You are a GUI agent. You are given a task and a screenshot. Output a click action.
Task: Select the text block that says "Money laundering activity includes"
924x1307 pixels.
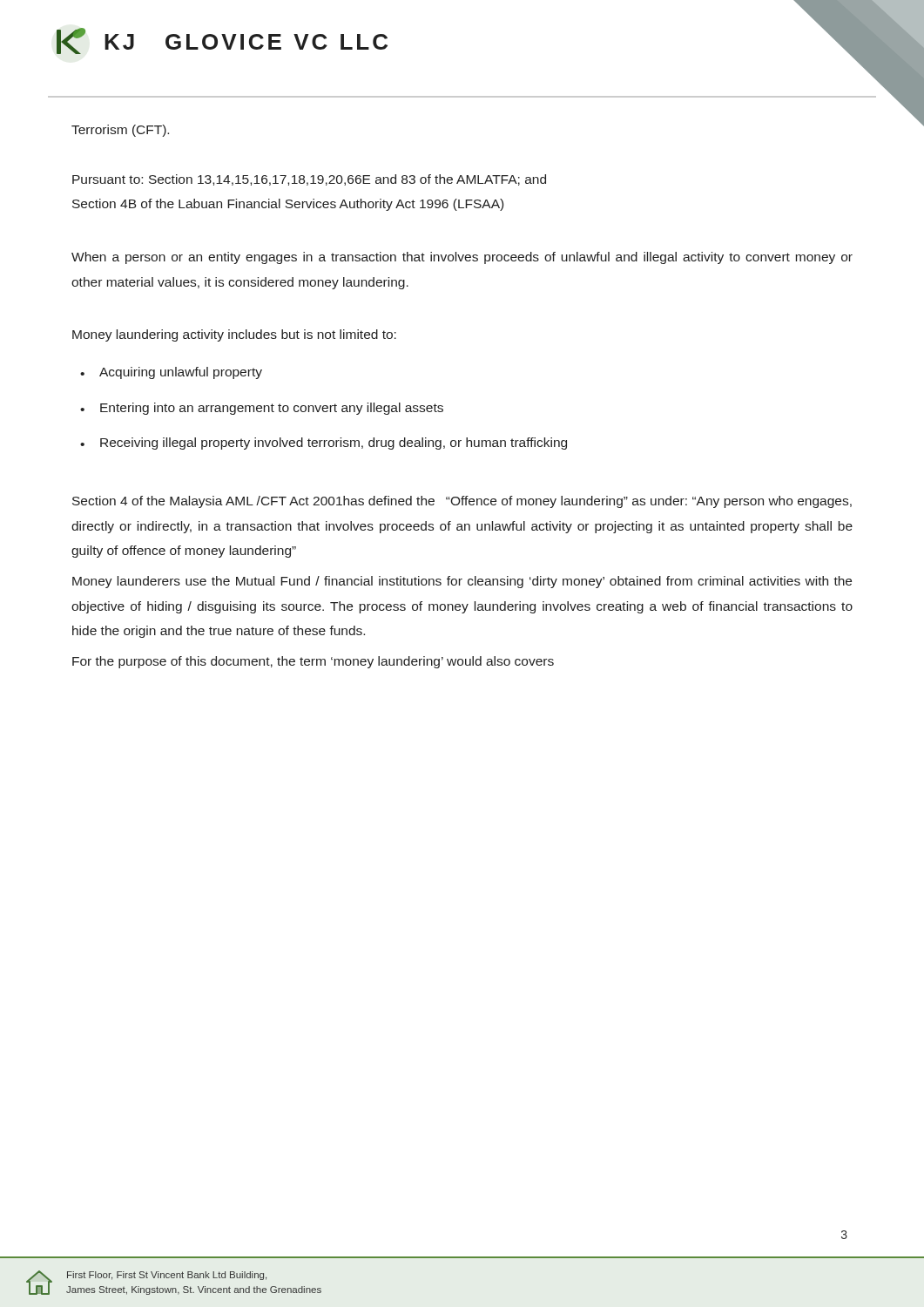[234, 334]
